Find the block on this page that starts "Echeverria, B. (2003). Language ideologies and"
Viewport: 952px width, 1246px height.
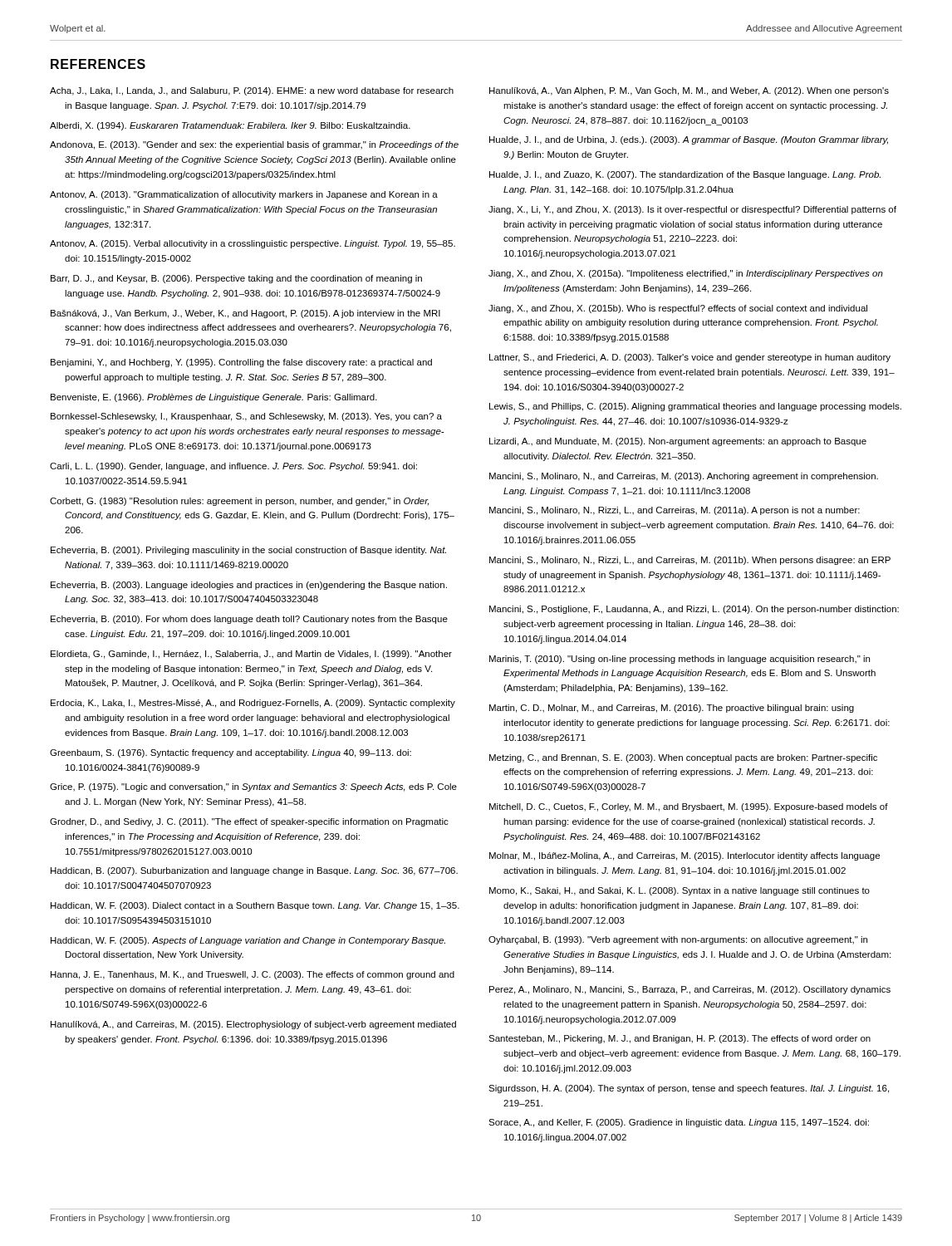point(249,592)
